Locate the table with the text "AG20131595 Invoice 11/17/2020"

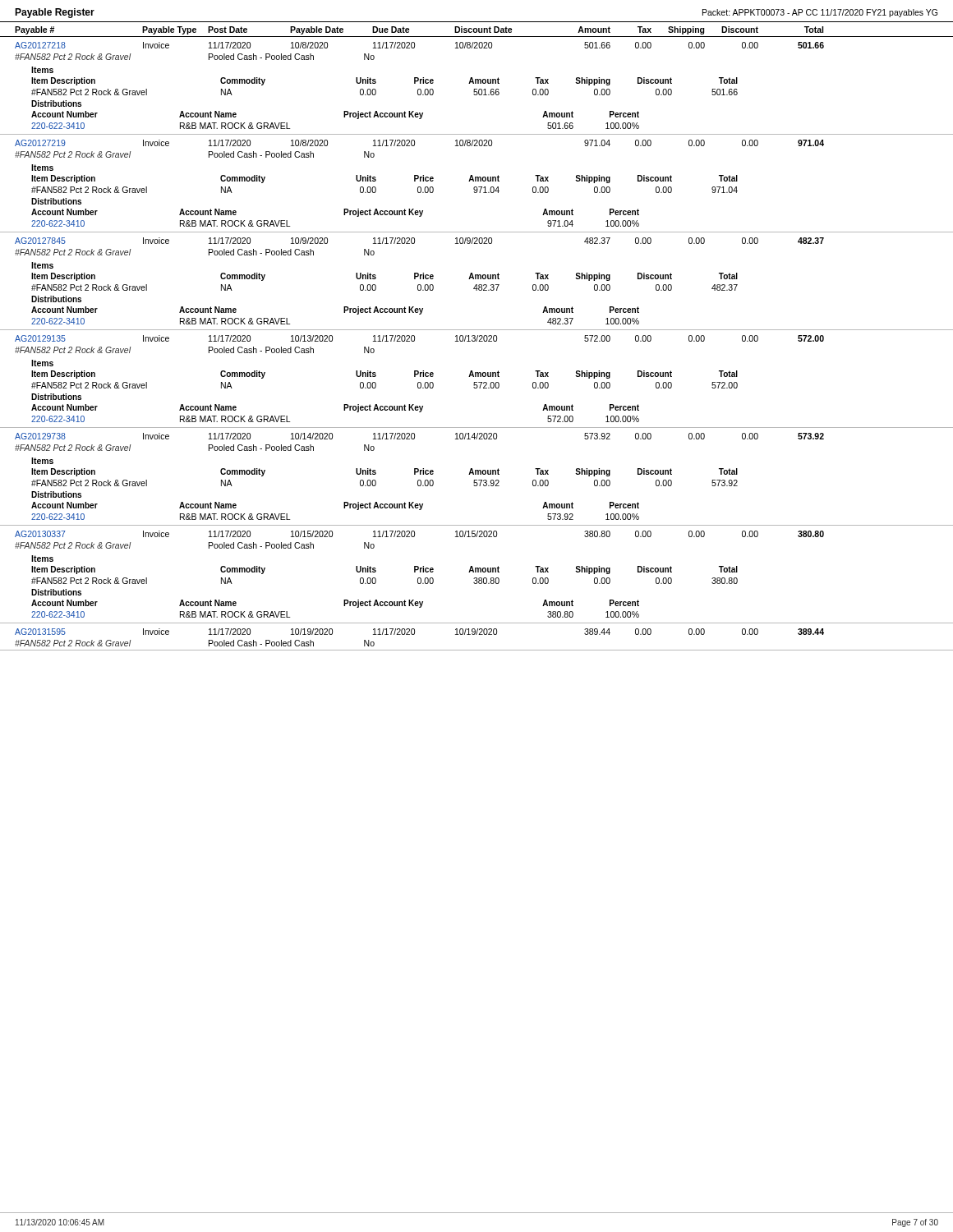click(x=476, y=637)
